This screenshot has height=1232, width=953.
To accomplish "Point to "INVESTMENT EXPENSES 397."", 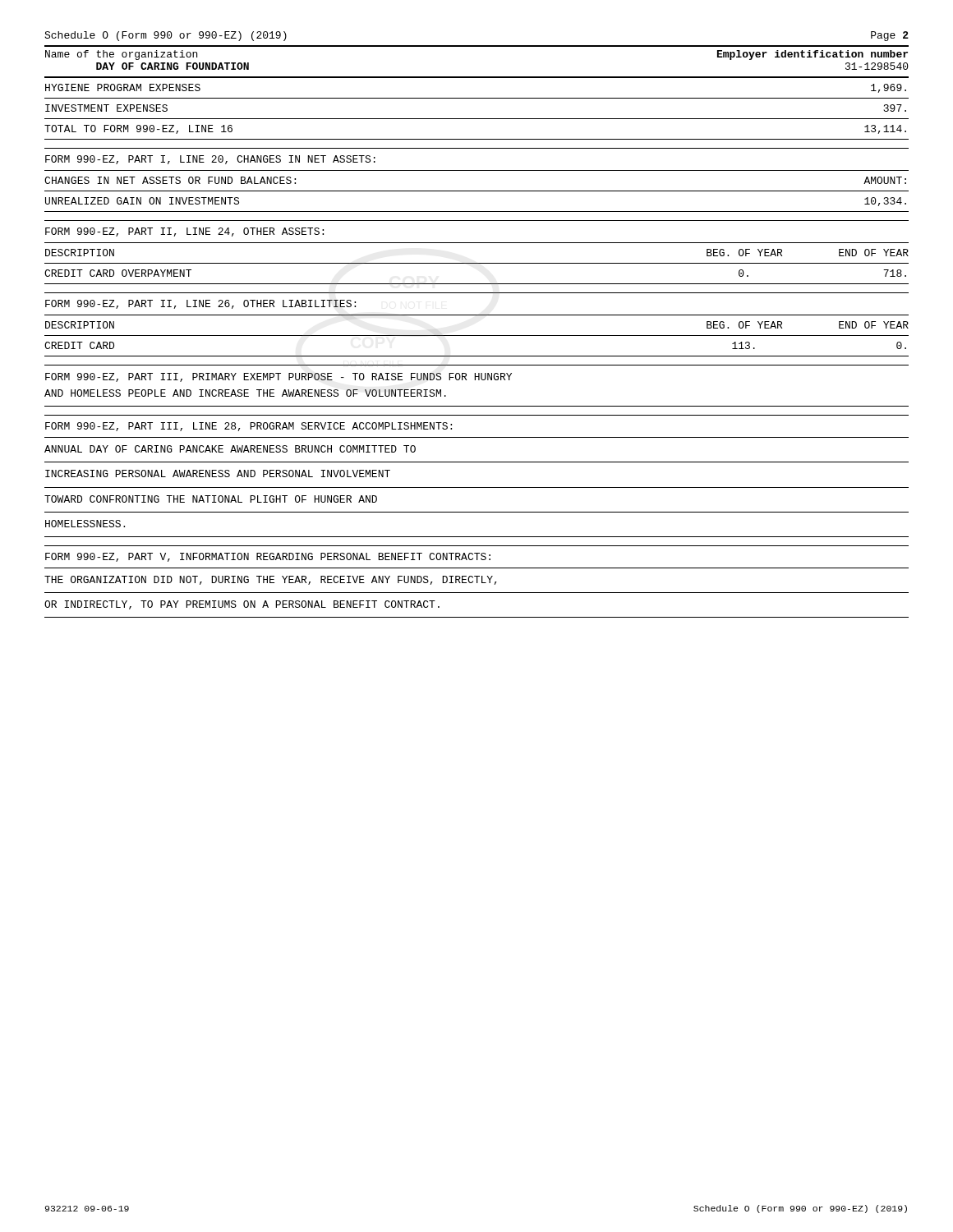I will click(476, 109).
